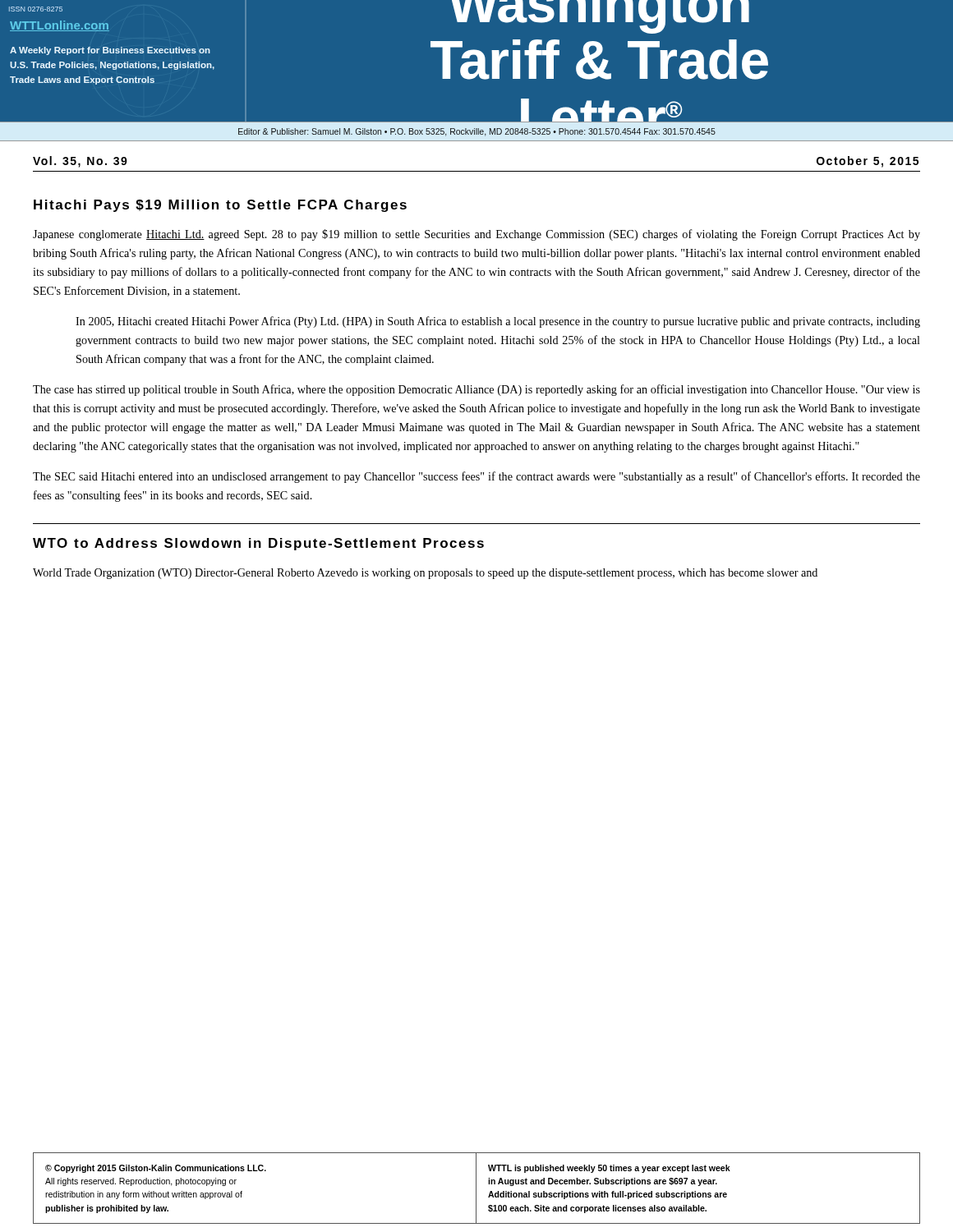Where is the passage that starts "Editor & Publisher: Samuel M."?
The height and width of the screenshot is (1232, 953).
click(x=476, y=131)
